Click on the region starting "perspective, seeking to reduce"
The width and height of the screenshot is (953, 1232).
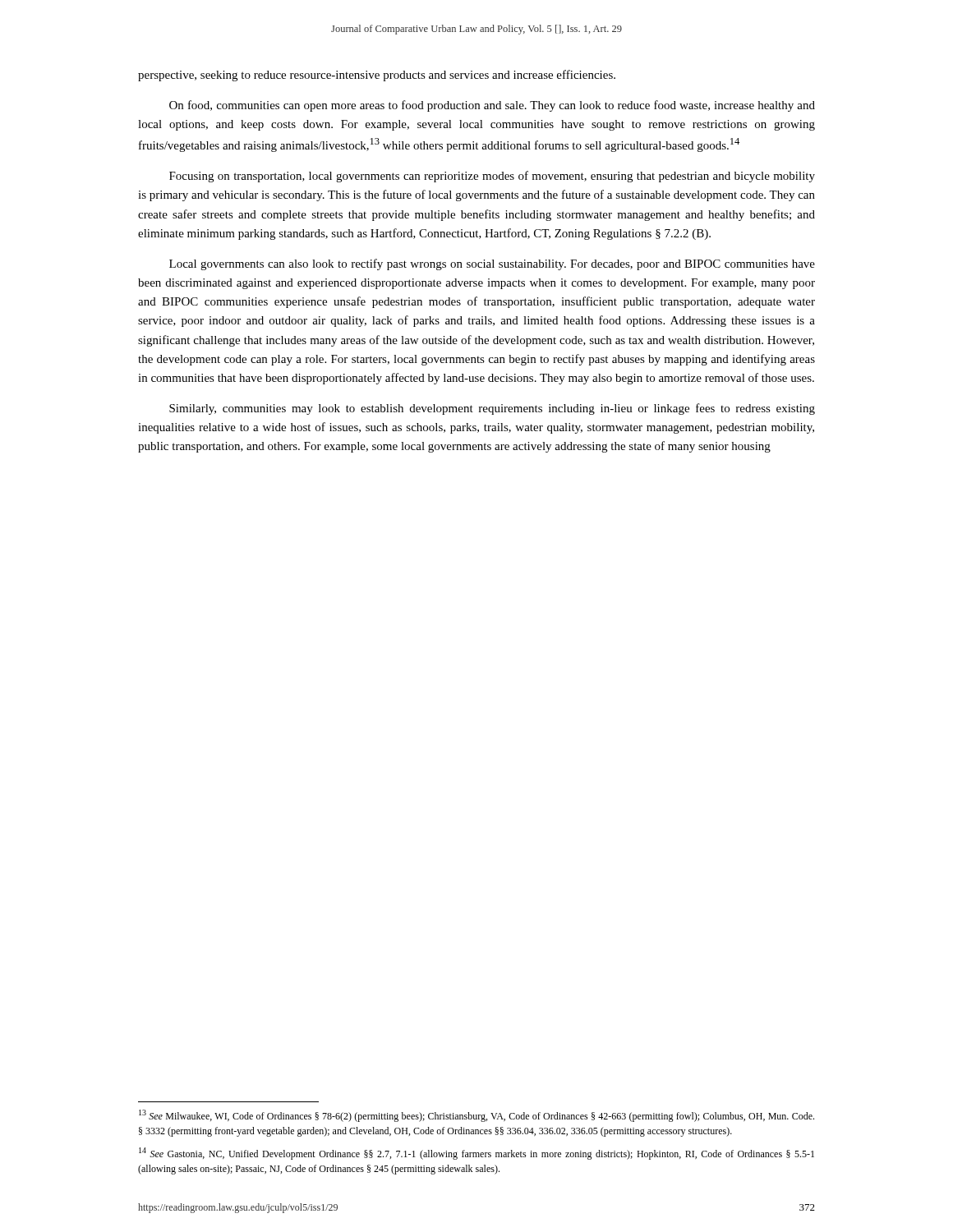(x=476, y=261)
